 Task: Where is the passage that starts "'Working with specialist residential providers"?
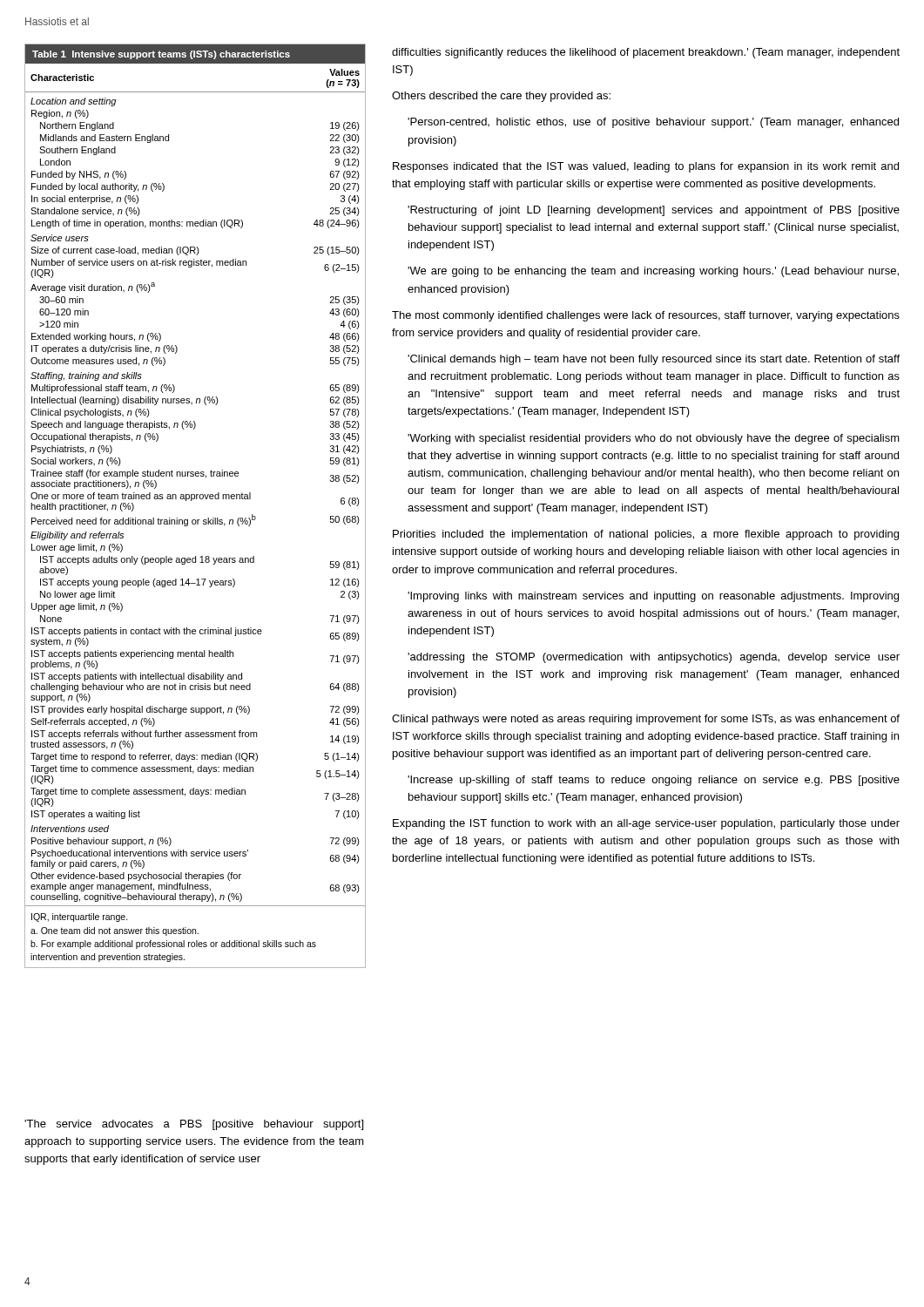click(654, 473)
